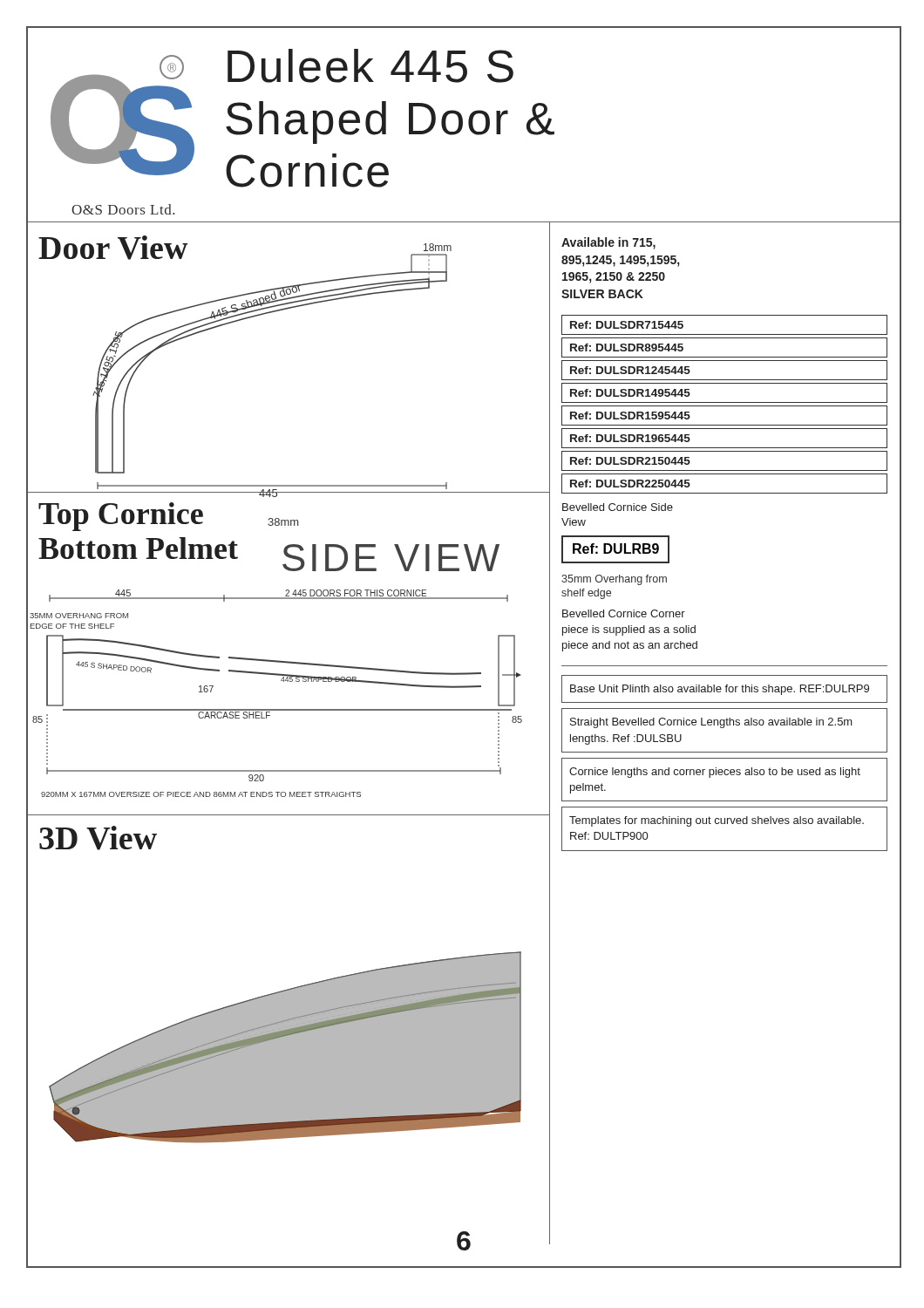Image resolution: width=924 pixels, height=1308 pixels.
Task: Select the text with the text "Ref: DULSDR715445"
Action: click(x=626, y=325)
